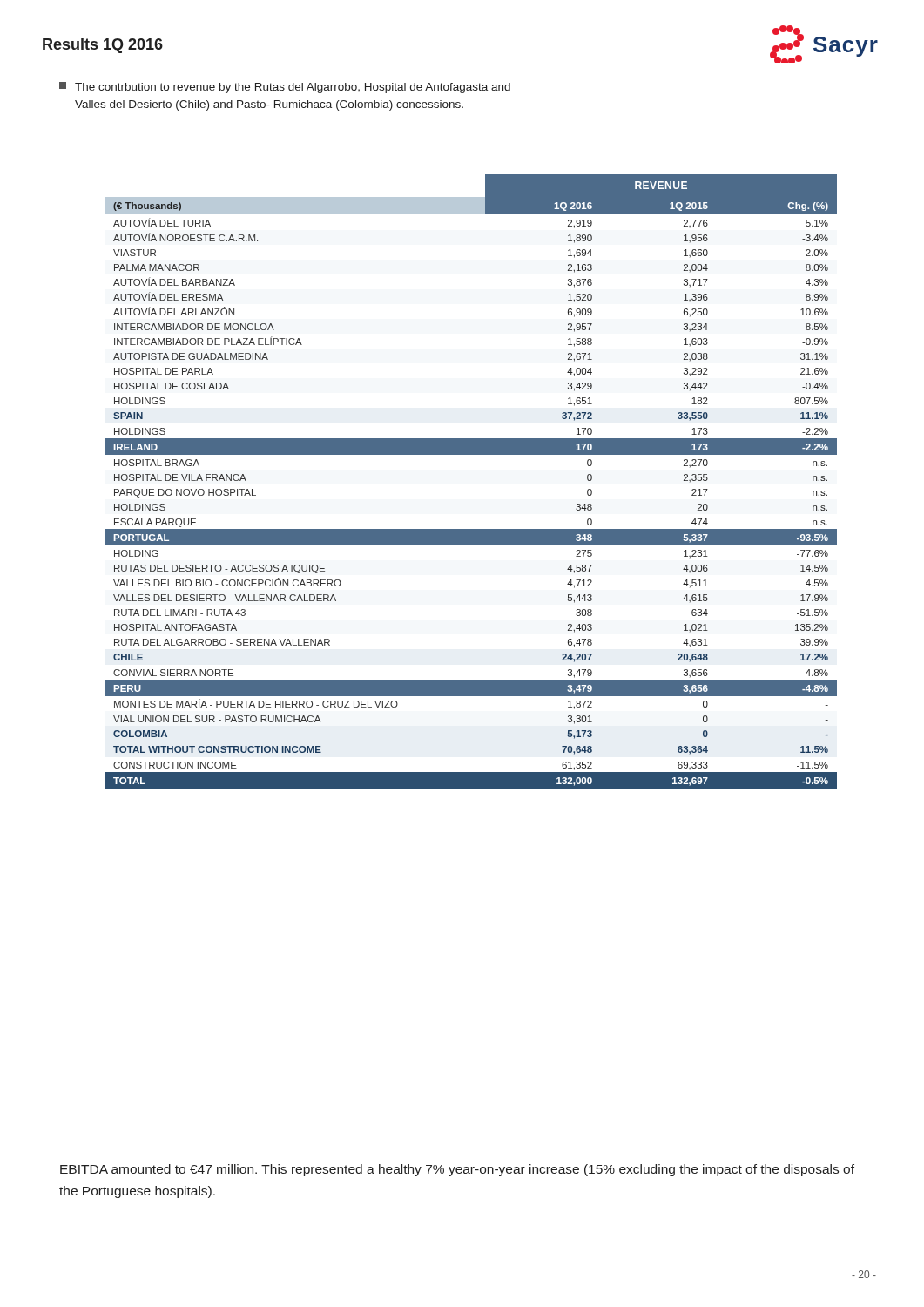The width and height of the screenshot is (924, 1307).
Task: Locate the table
Action: pos(471,481)
